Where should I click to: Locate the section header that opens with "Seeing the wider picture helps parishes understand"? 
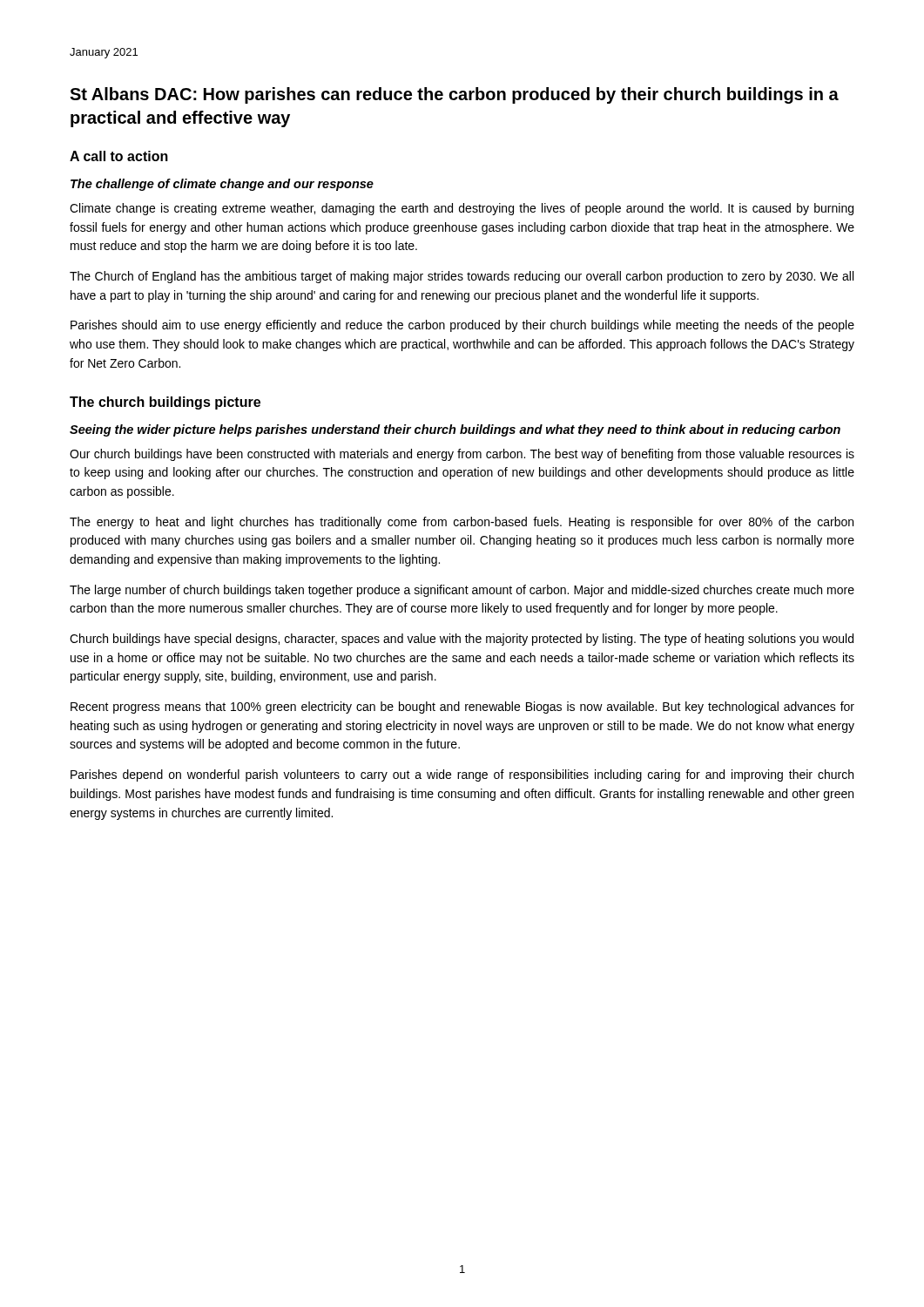455,429
